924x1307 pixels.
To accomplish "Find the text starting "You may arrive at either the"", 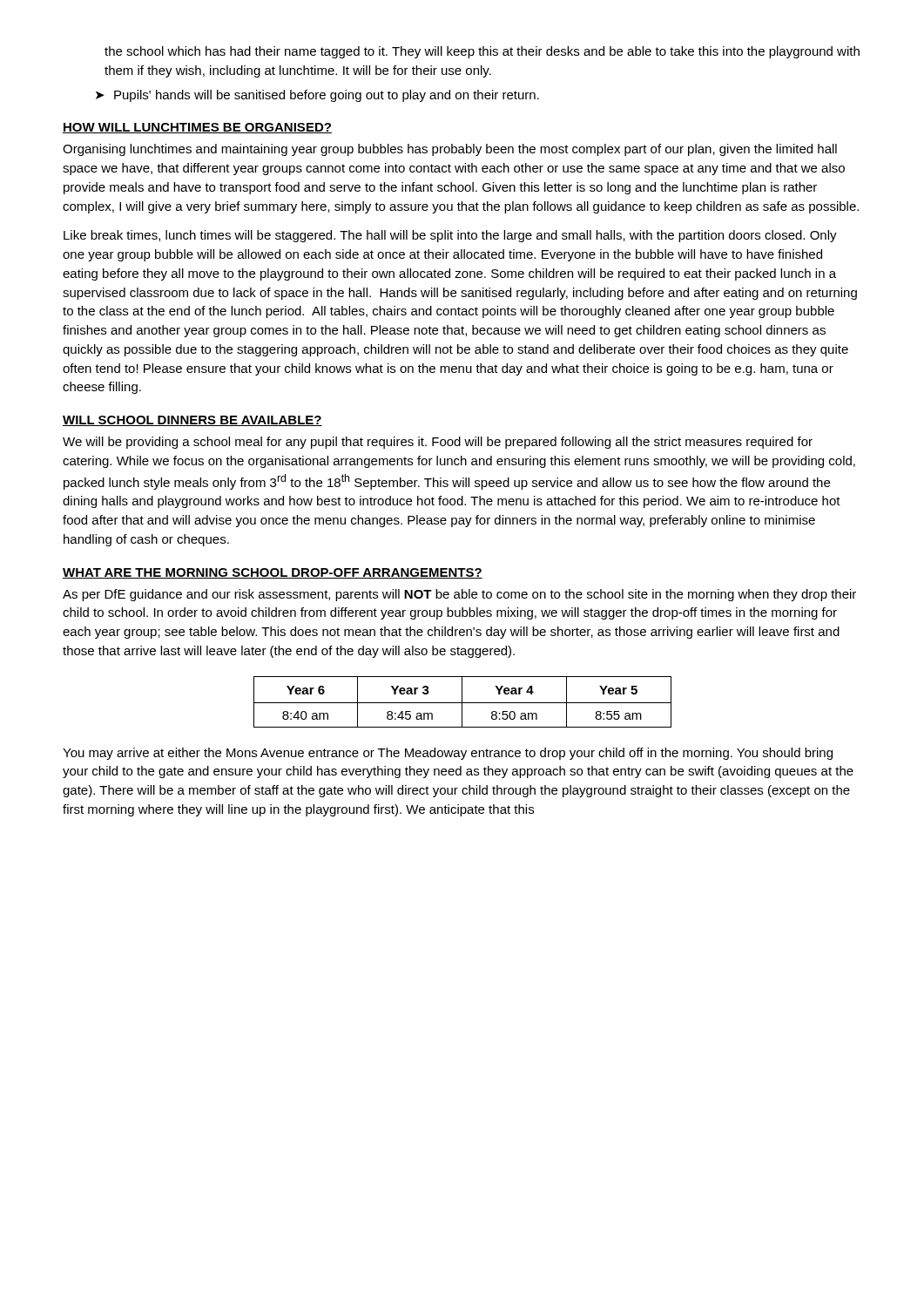I will coord(458,780).
